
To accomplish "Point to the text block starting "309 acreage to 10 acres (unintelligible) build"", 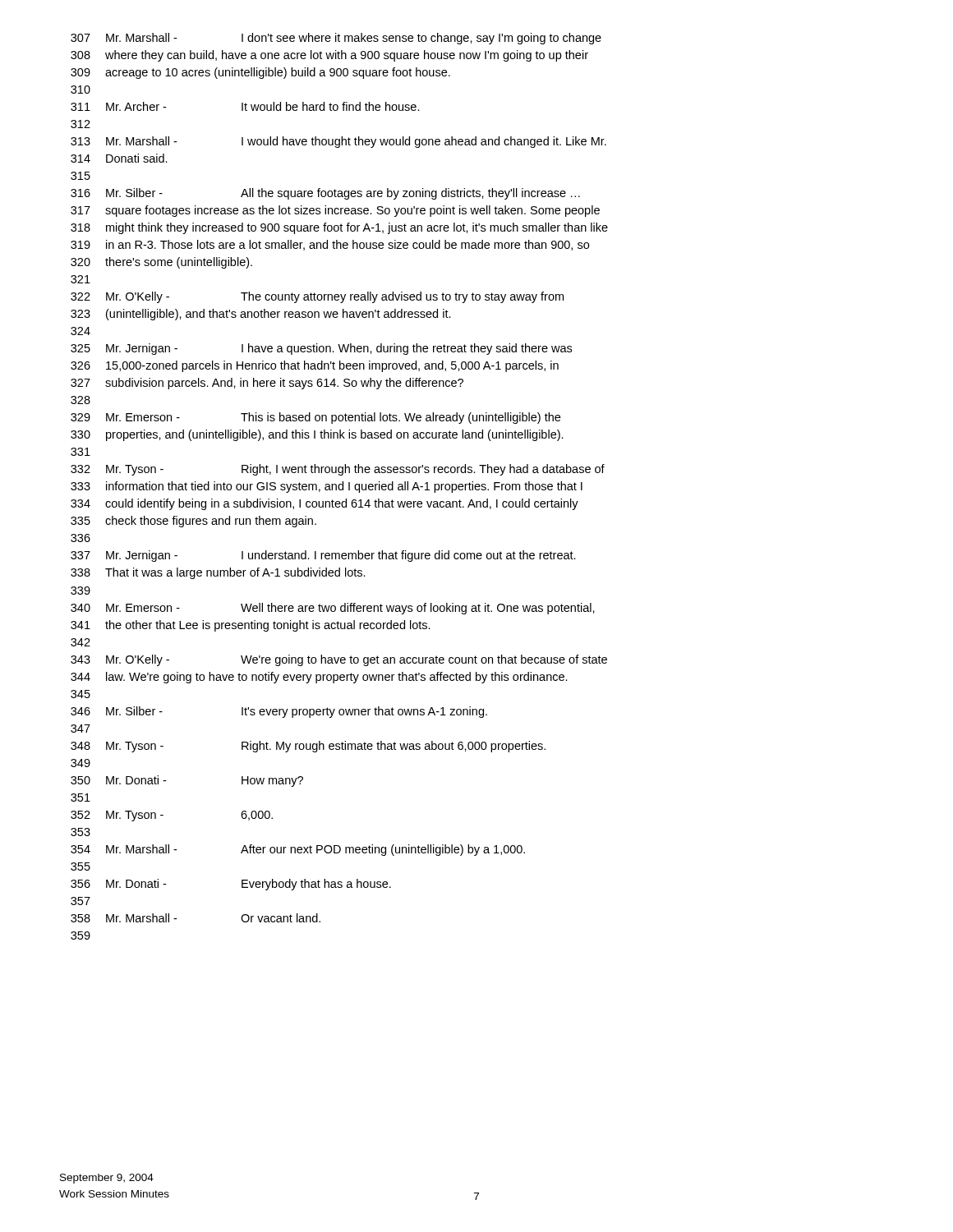I will coord(260,73).
